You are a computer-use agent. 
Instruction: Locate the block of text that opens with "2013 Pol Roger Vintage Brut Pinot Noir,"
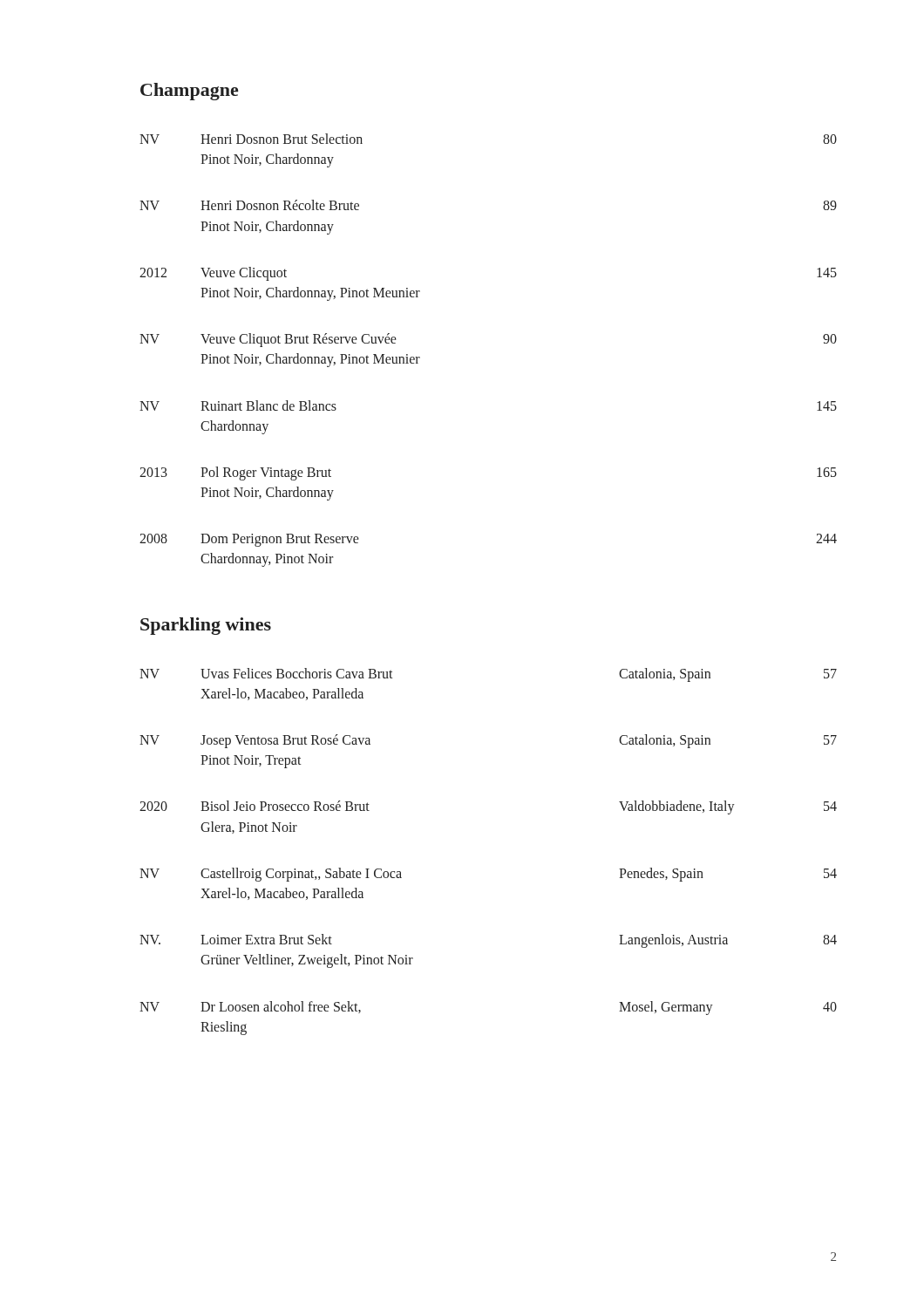tap(149, 475)
